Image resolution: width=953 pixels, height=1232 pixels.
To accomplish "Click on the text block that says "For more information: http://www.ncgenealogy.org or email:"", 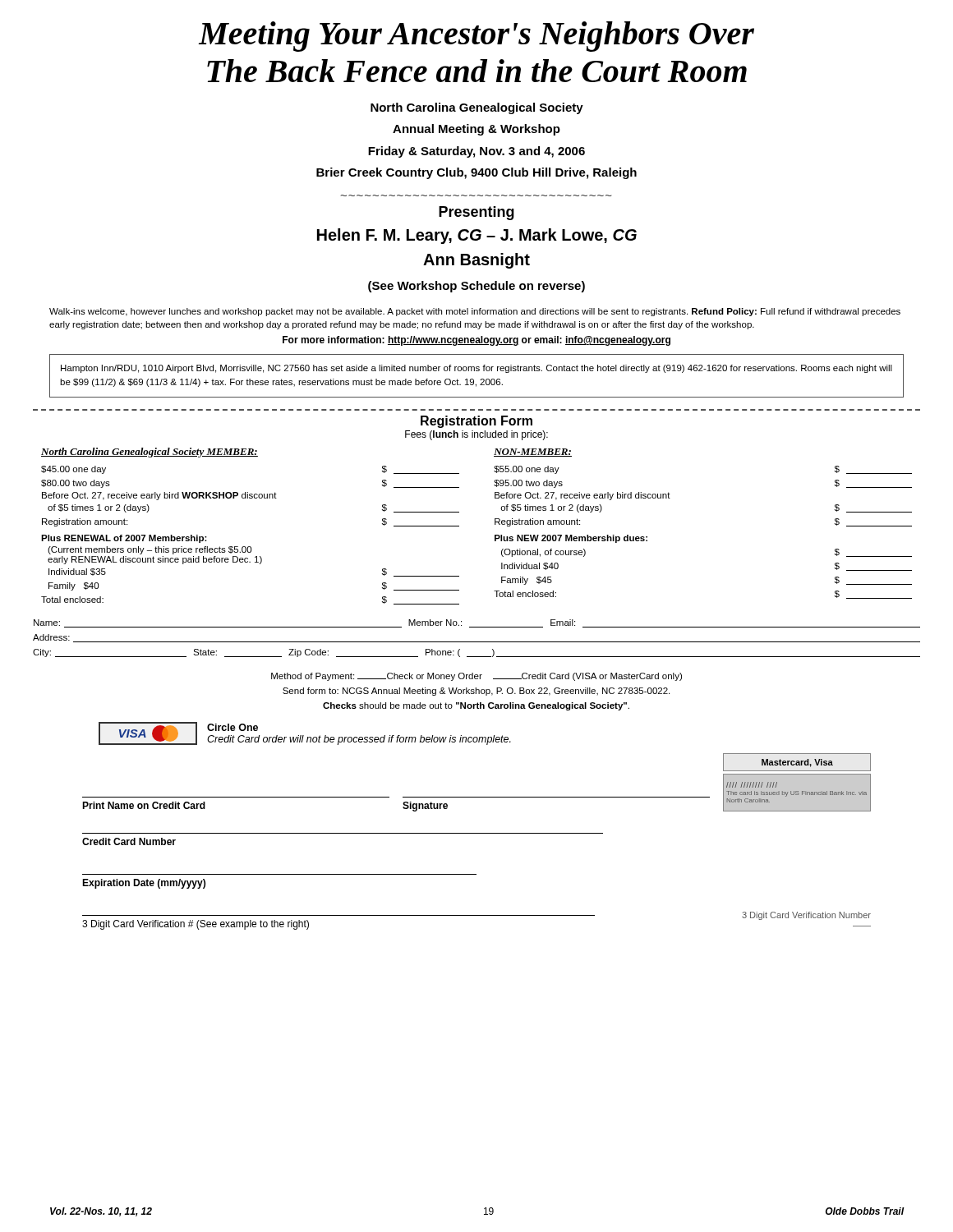I will pyautogui.click(x=476, y=340).
